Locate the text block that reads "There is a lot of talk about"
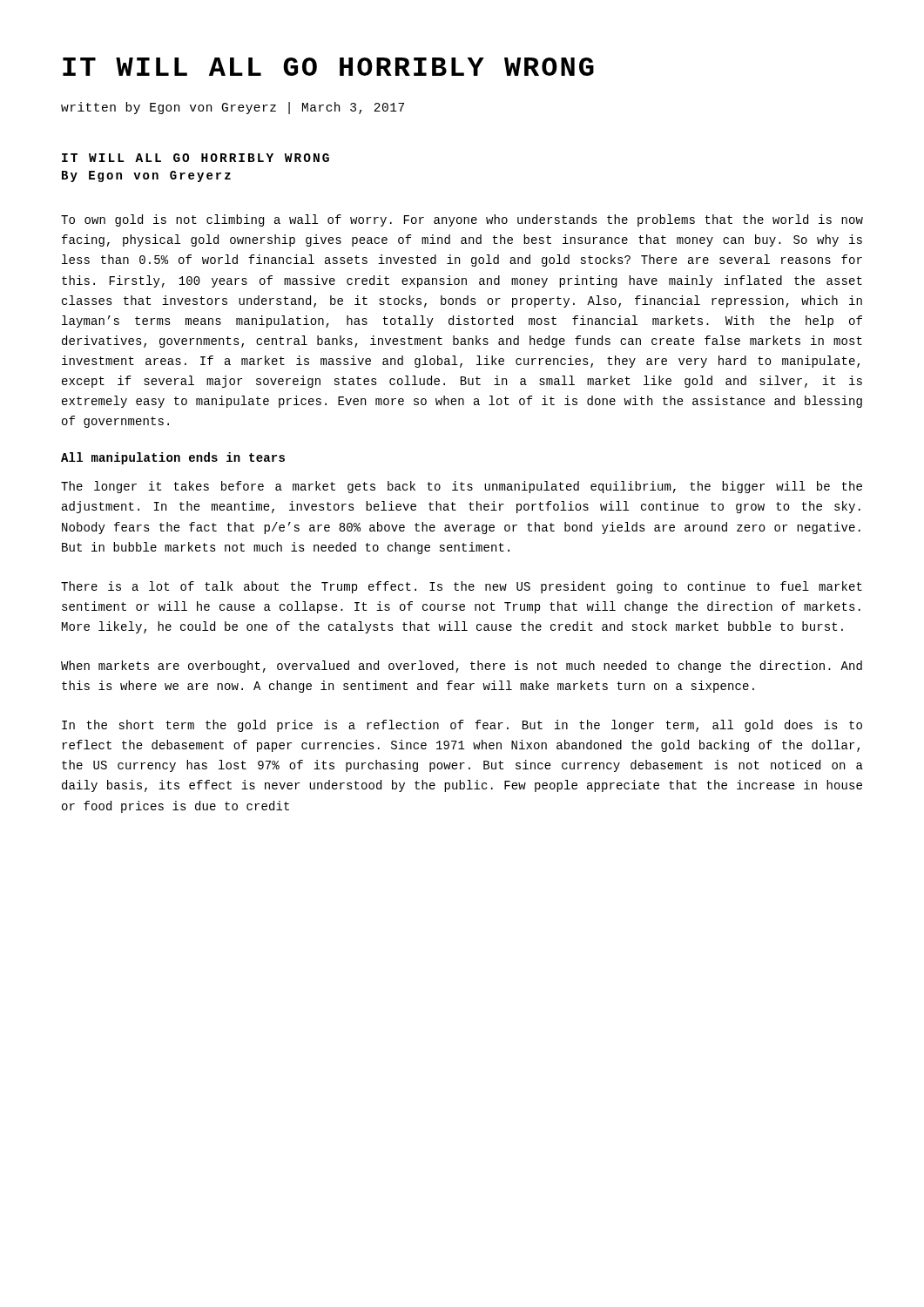Viewport: 924px width, 1307px height. point(462,608)
